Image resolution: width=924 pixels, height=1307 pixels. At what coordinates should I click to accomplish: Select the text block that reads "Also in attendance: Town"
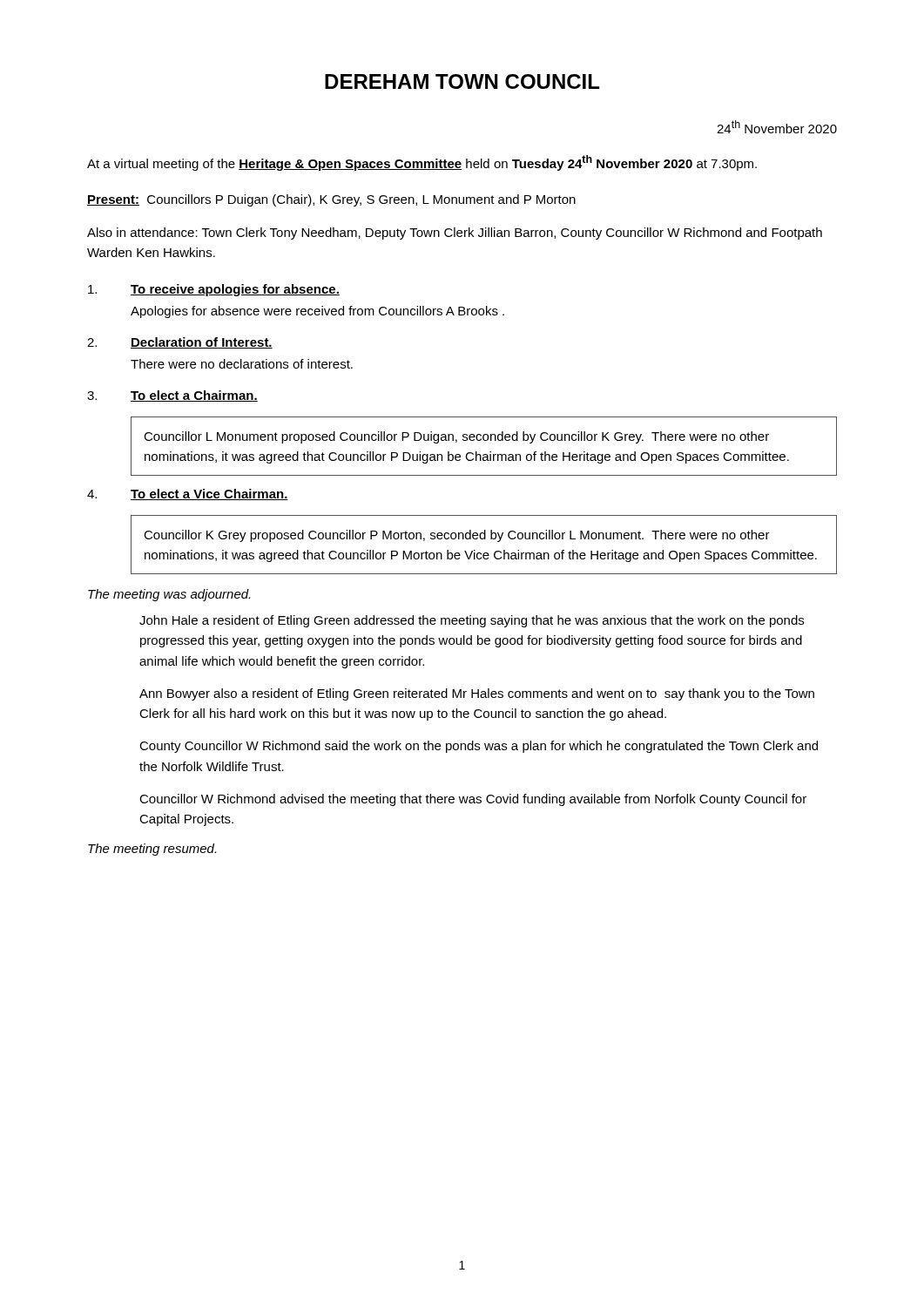click(x=455, y=242)
